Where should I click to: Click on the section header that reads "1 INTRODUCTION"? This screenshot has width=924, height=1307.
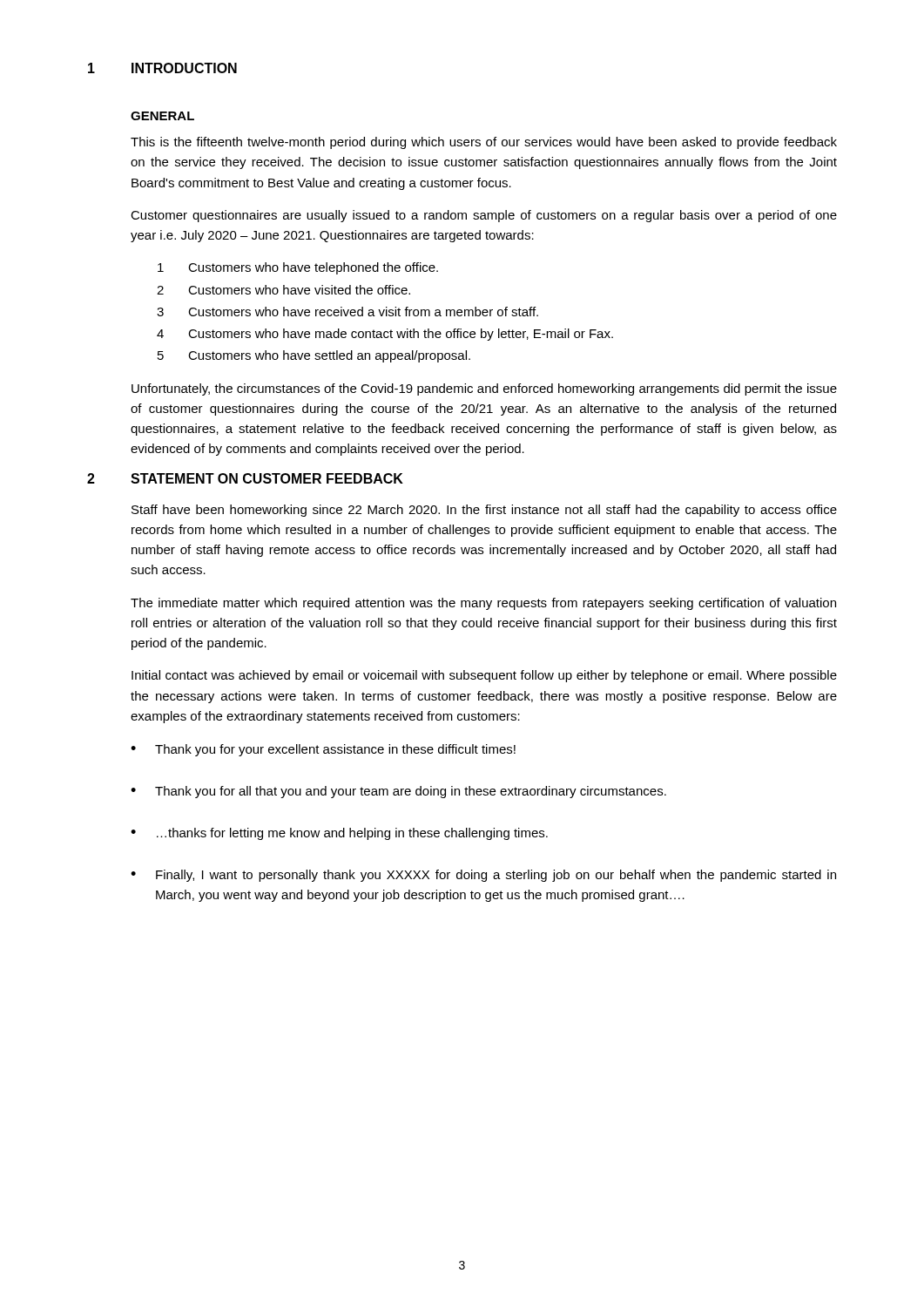click(x=162, y=69)
